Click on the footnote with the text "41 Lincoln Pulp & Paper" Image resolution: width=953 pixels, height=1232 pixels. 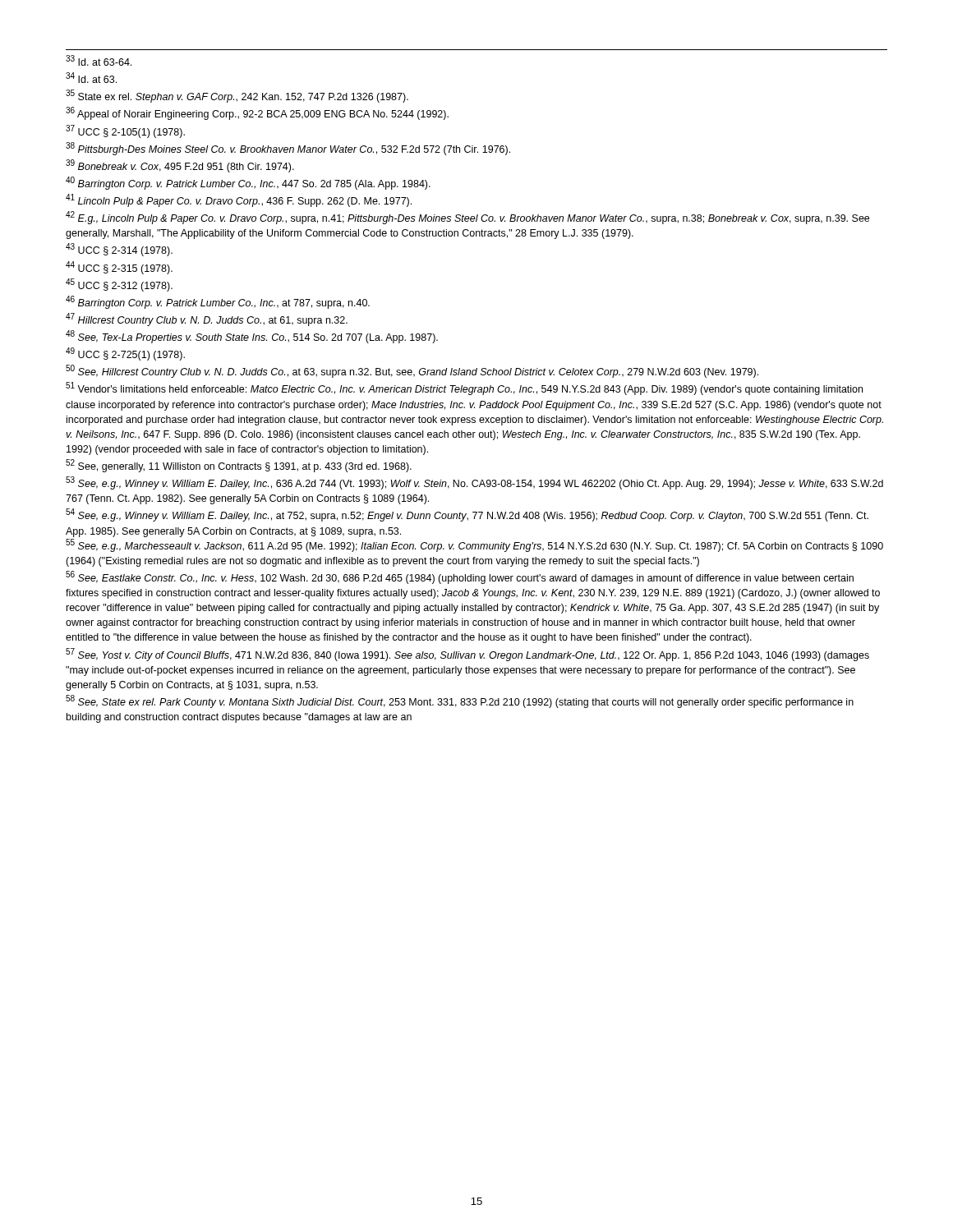pos(239,200)
